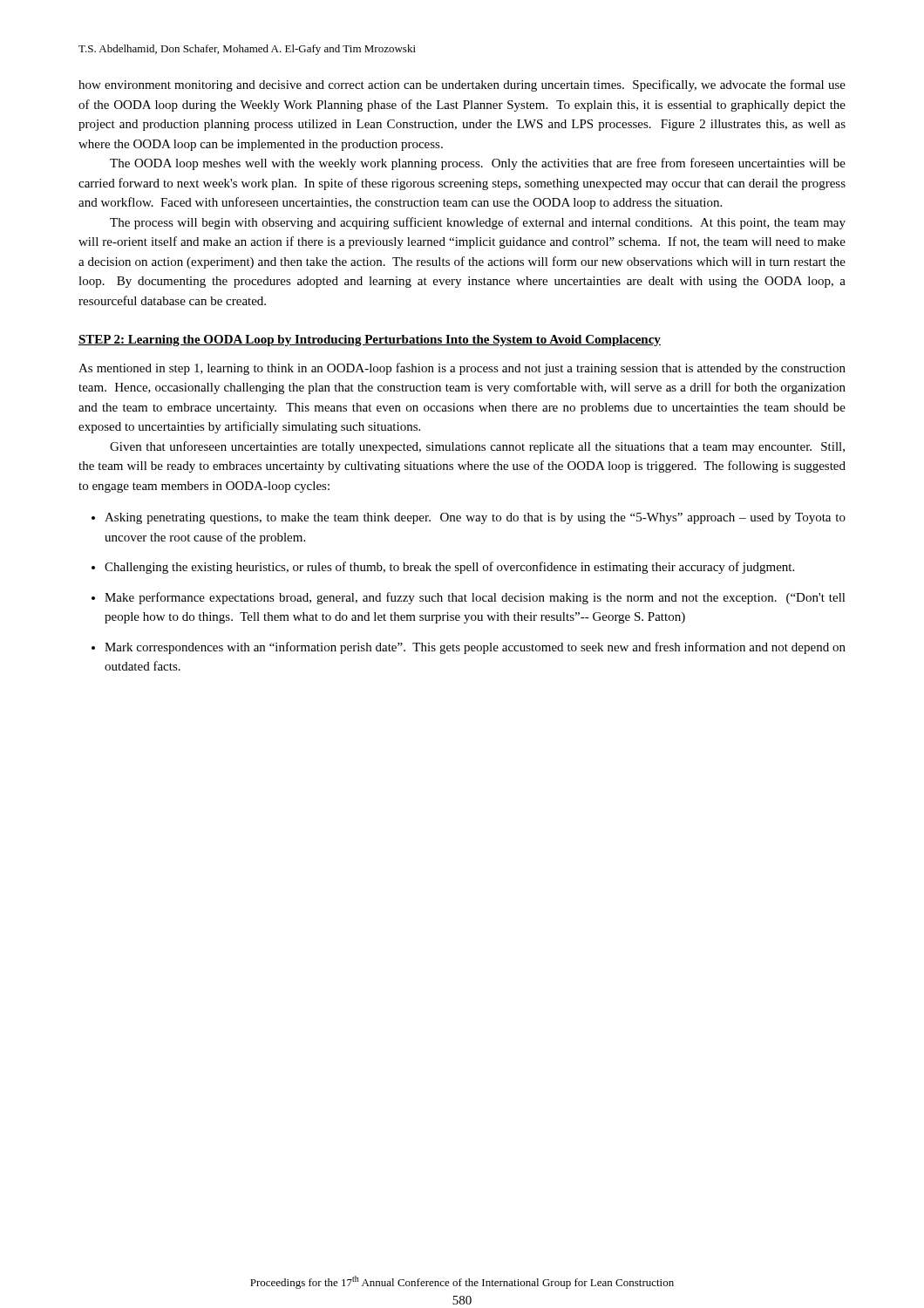
Task: Find the element starting "Asking penetrating questions, to"
Action: (475, 527)
